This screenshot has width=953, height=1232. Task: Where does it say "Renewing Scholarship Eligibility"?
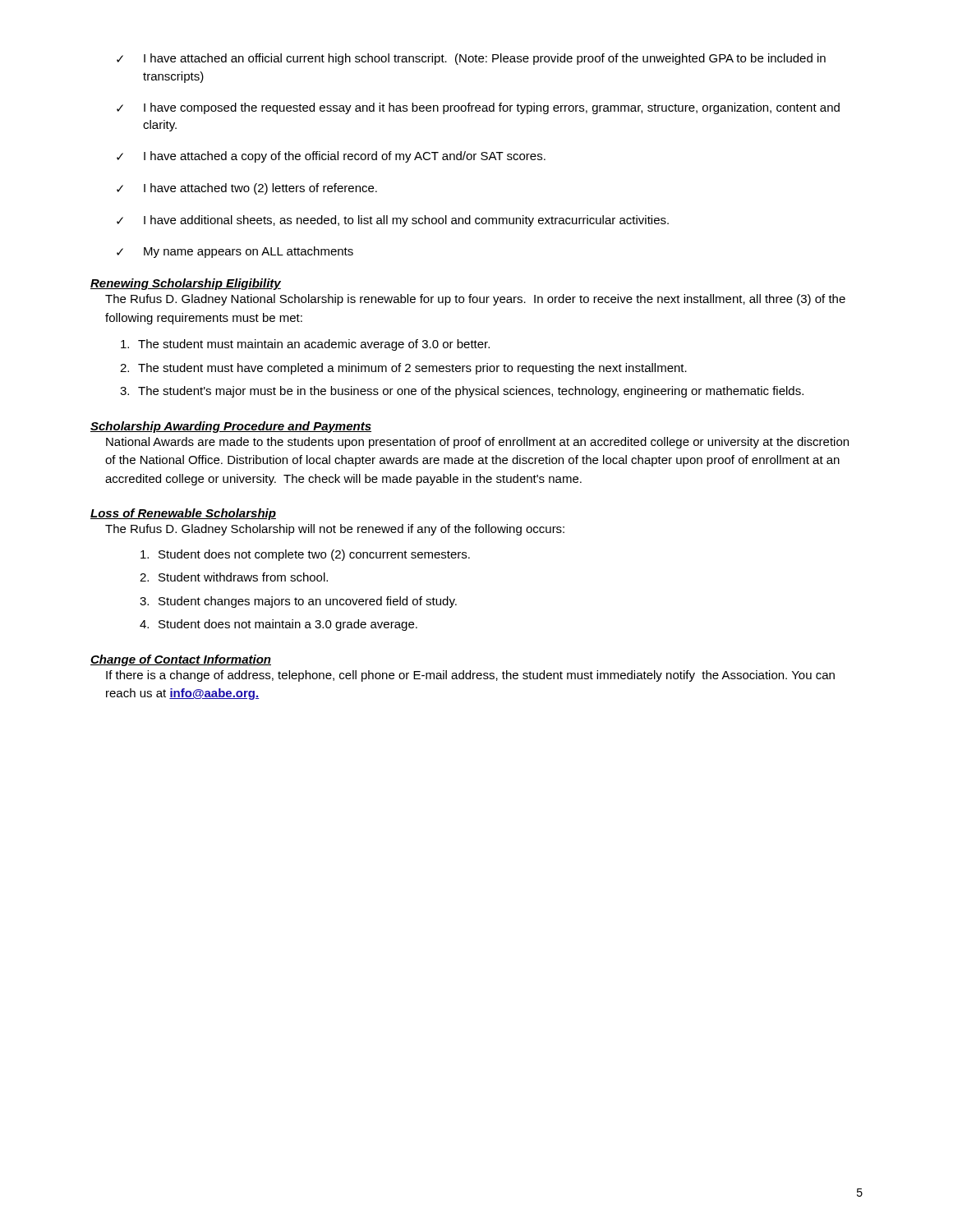pos(186,283)
